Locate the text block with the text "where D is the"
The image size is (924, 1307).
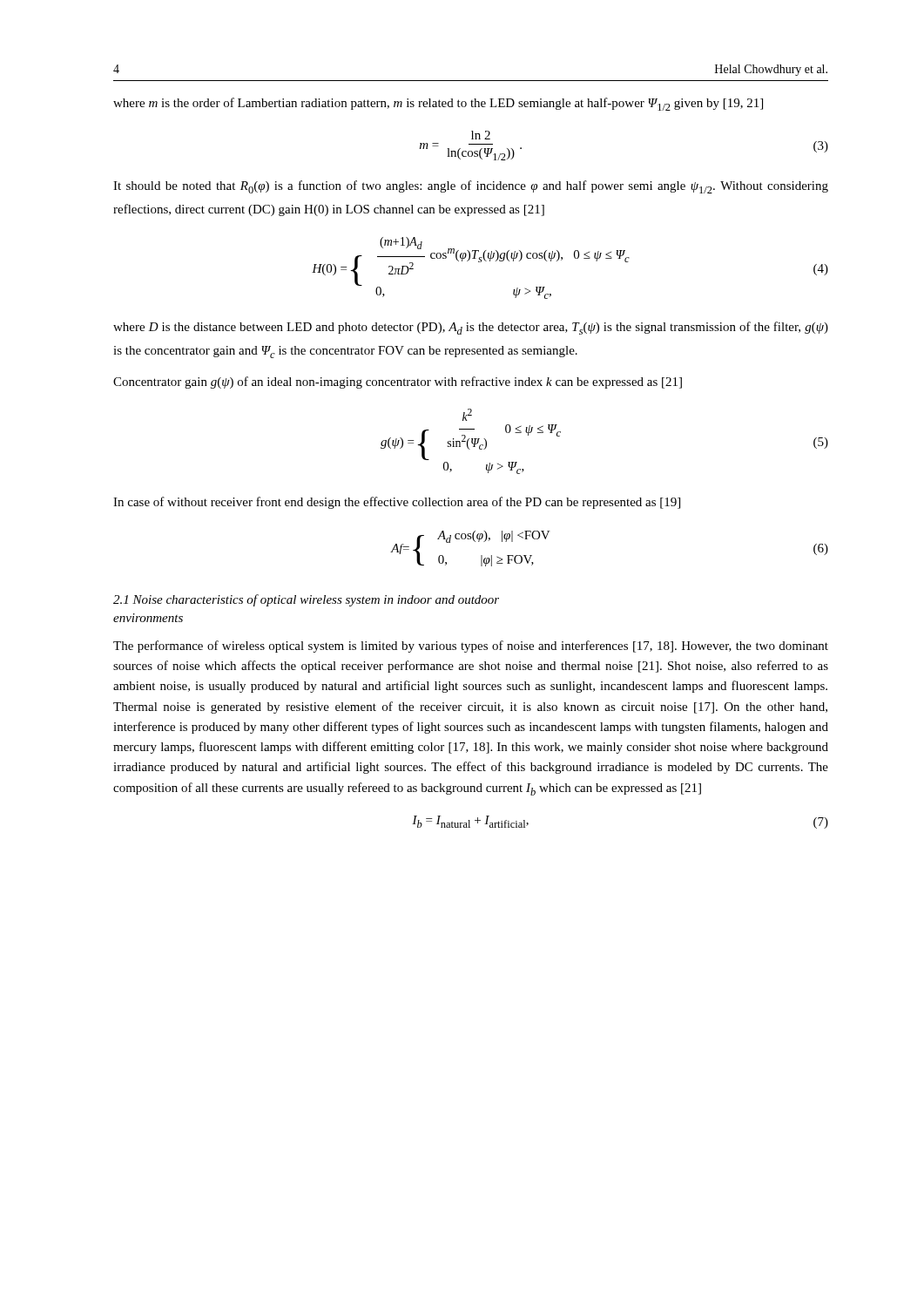[x=471, y=340]
